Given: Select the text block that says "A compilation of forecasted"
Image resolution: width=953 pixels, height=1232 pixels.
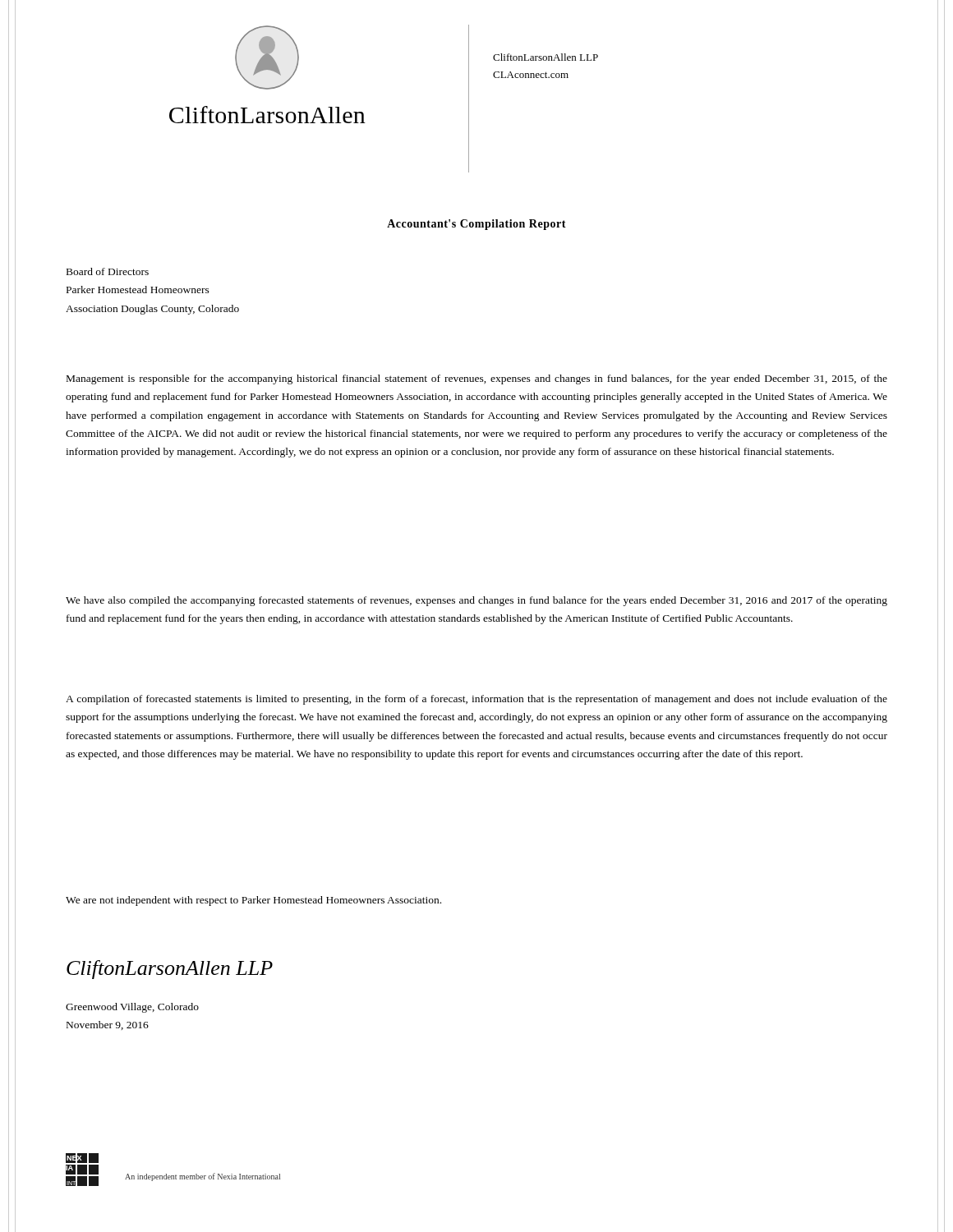Looking at the screenshot, I should tap(476, 726).
